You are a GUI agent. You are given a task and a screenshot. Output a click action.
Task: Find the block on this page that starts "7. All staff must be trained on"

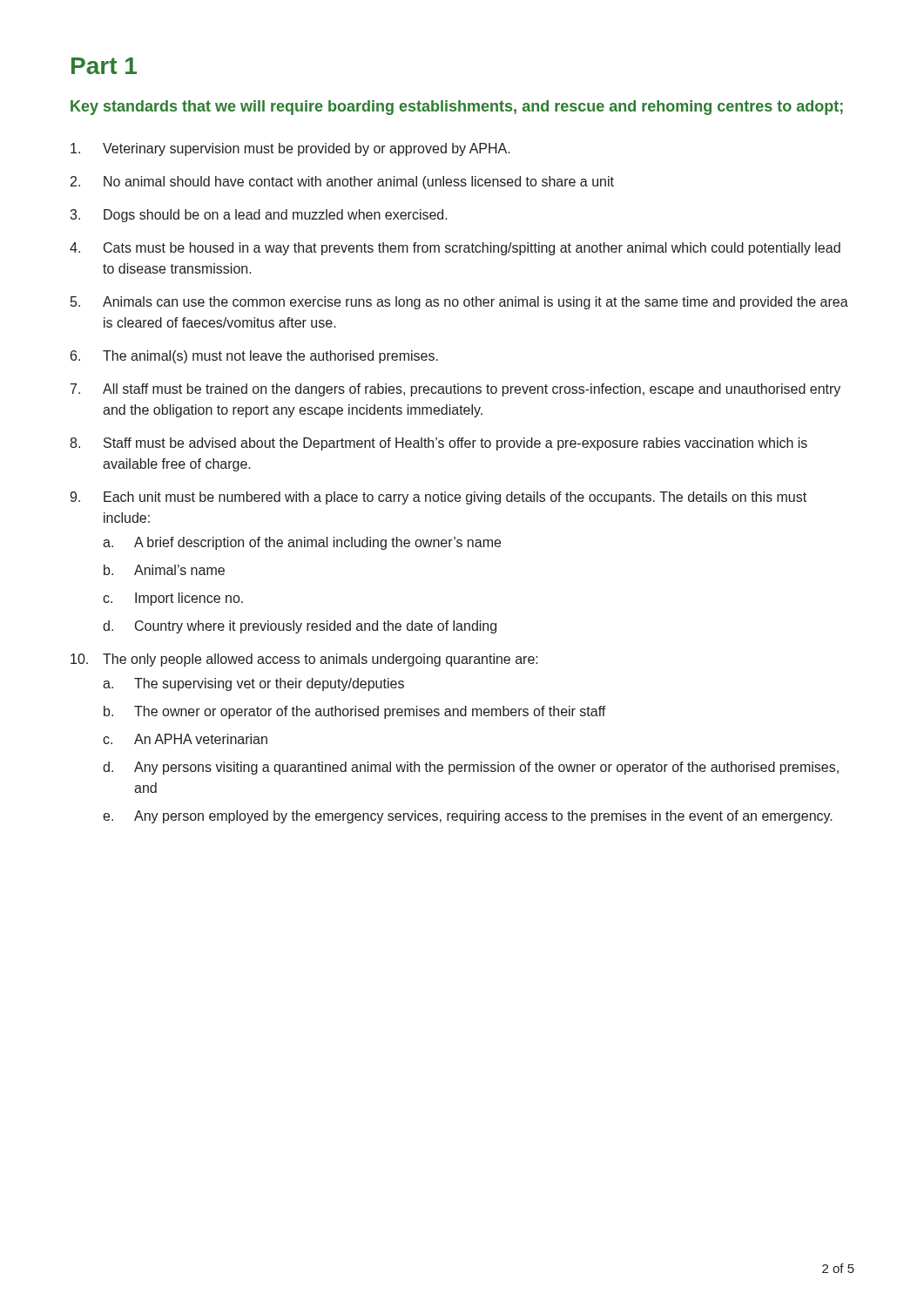(462, 400)
